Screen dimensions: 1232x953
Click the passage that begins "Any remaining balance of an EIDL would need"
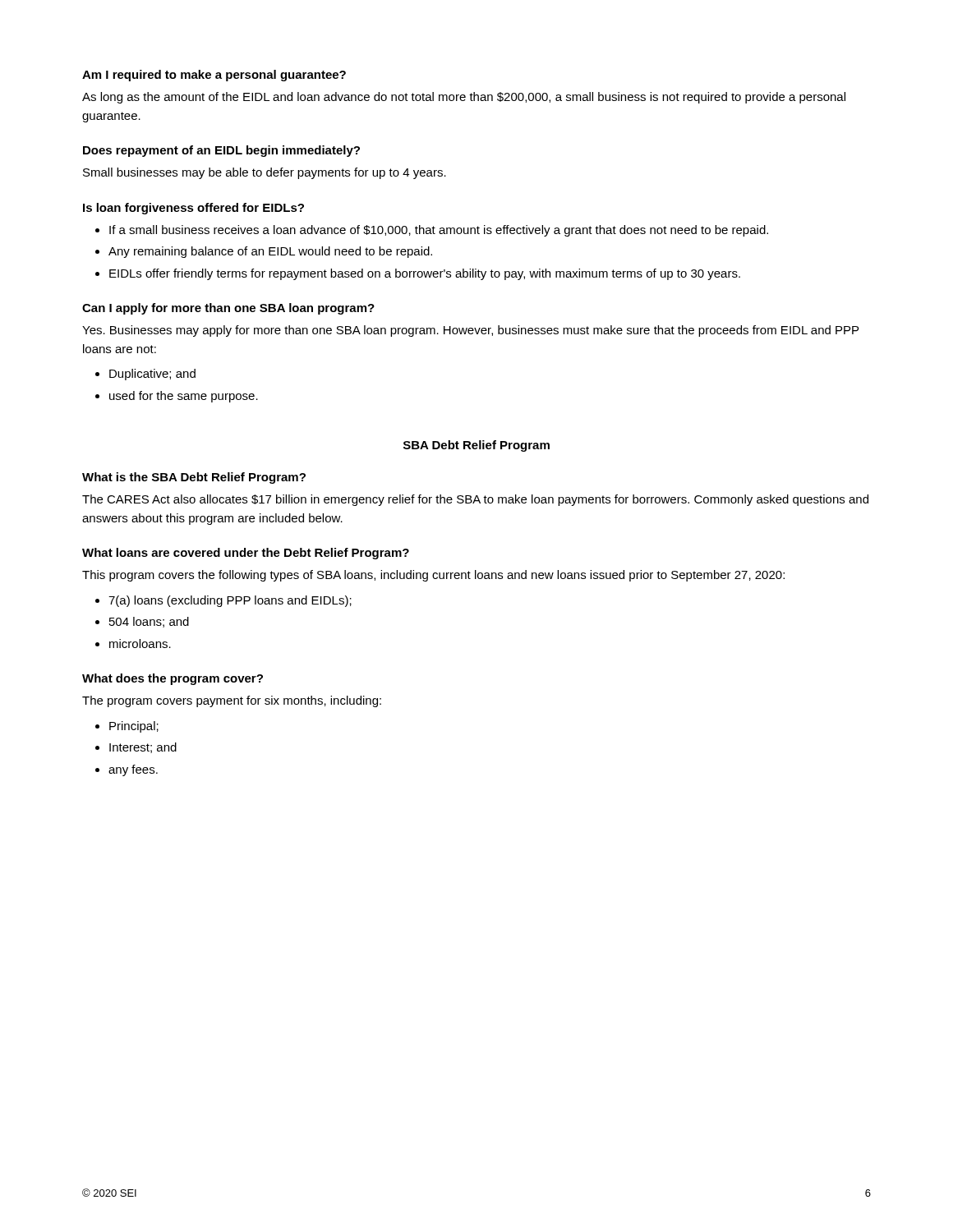pos(271,251)
